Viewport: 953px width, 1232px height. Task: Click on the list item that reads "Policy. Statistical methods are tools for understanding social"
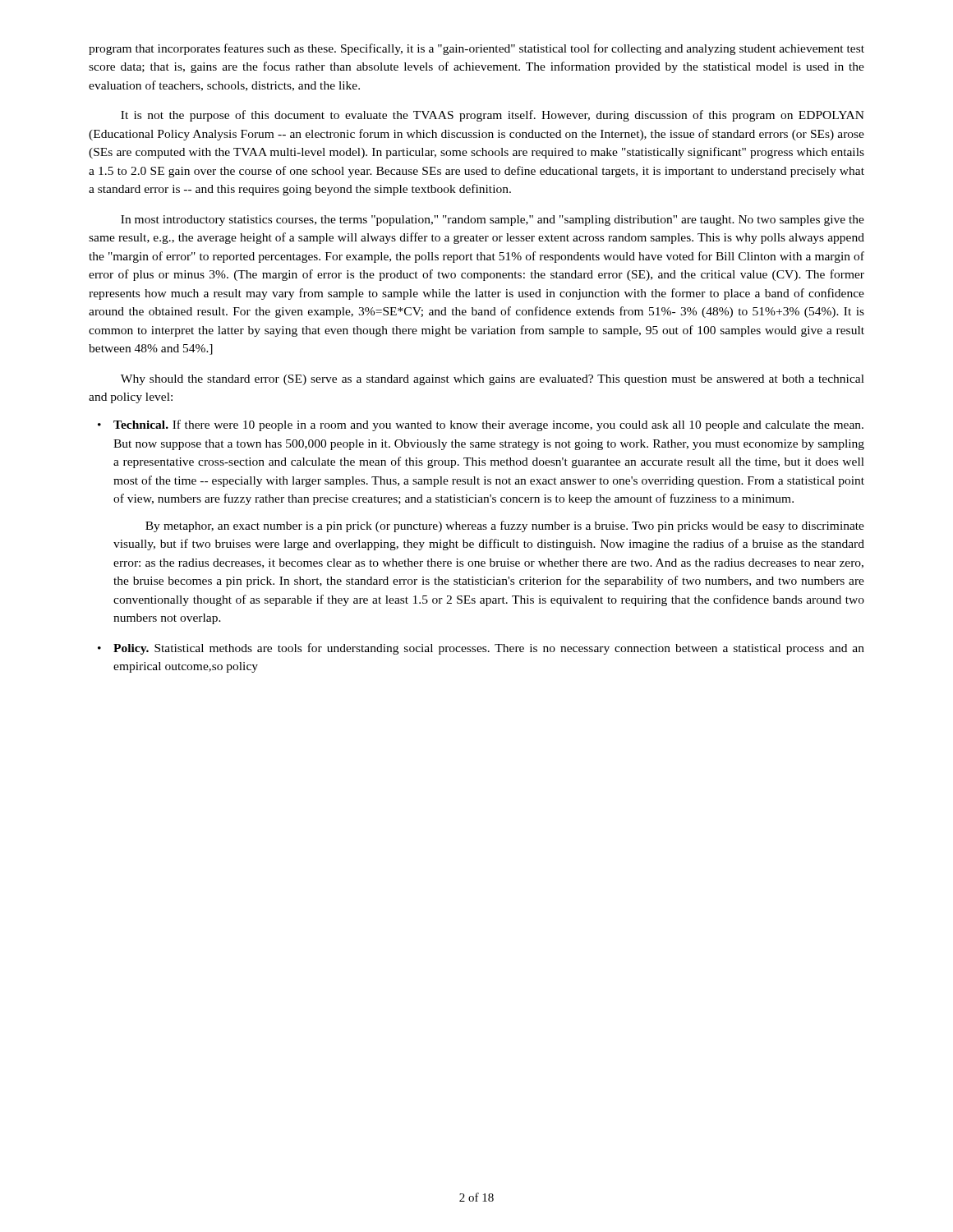click(489, 657)
